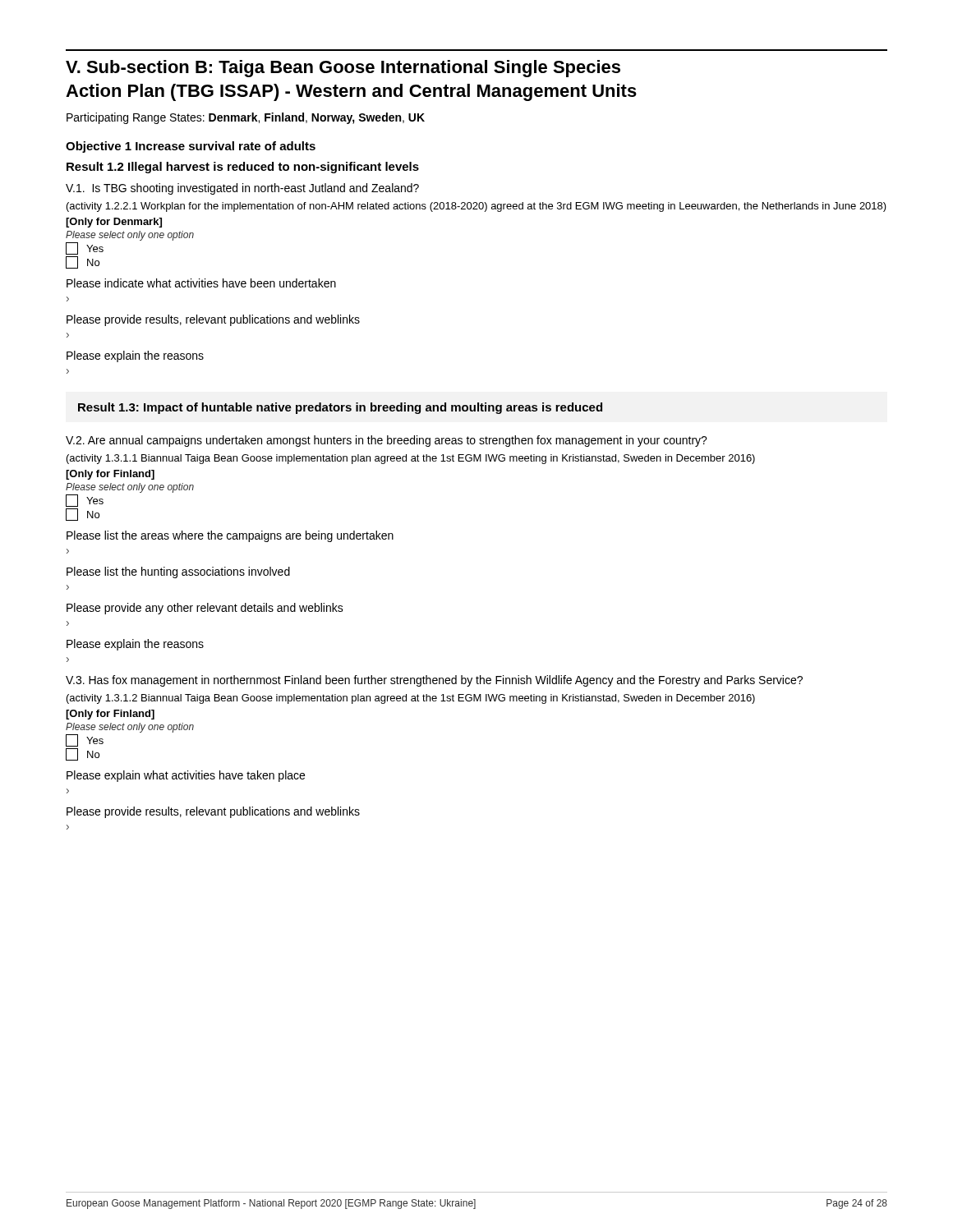The height and width of the screenshot is (1232, 953).
Task: Locate the block of text that opens with "V.2. Are annual"
Action: (386, 440)
